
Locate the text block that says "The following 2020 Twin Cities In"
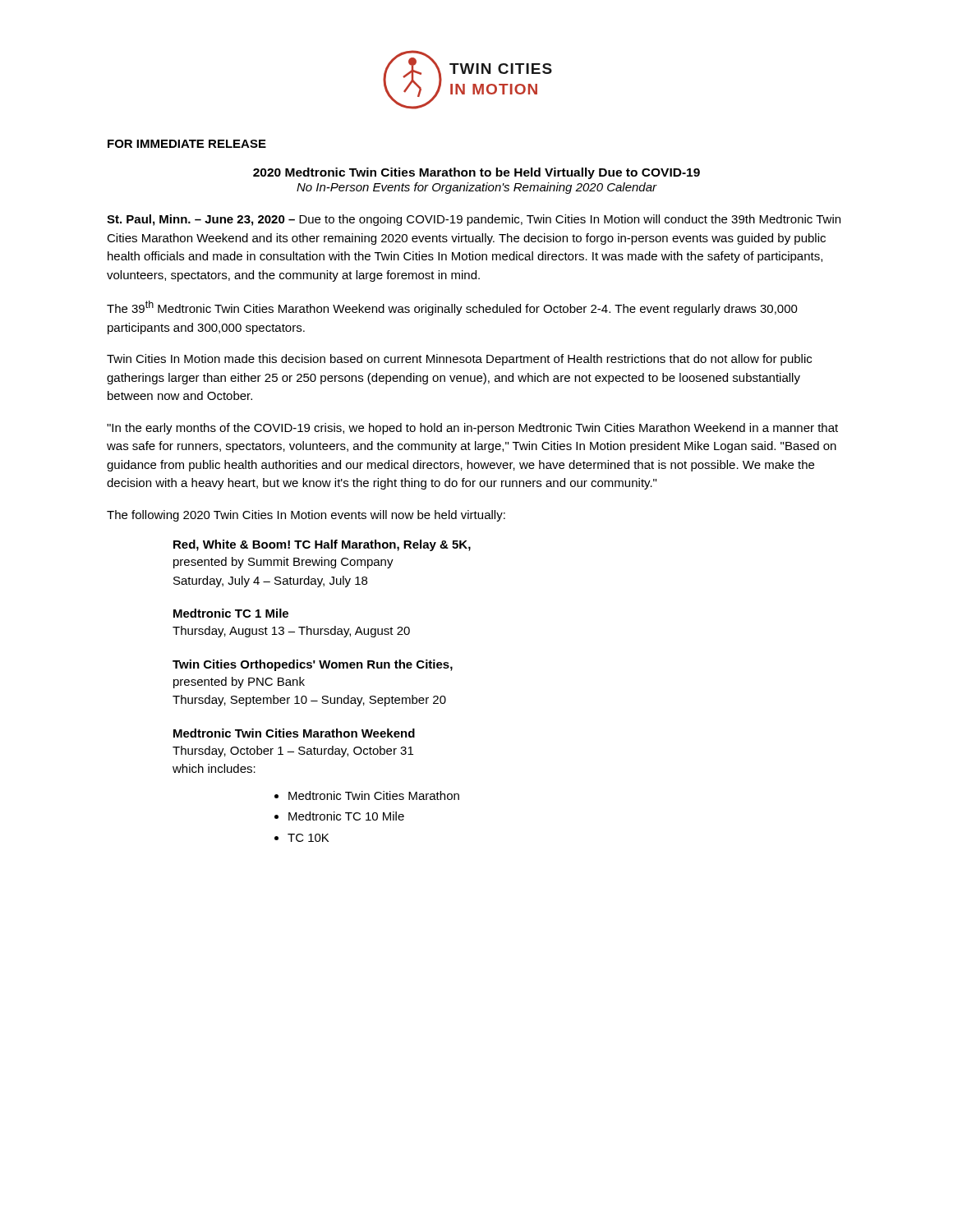[x=306, y=514]
